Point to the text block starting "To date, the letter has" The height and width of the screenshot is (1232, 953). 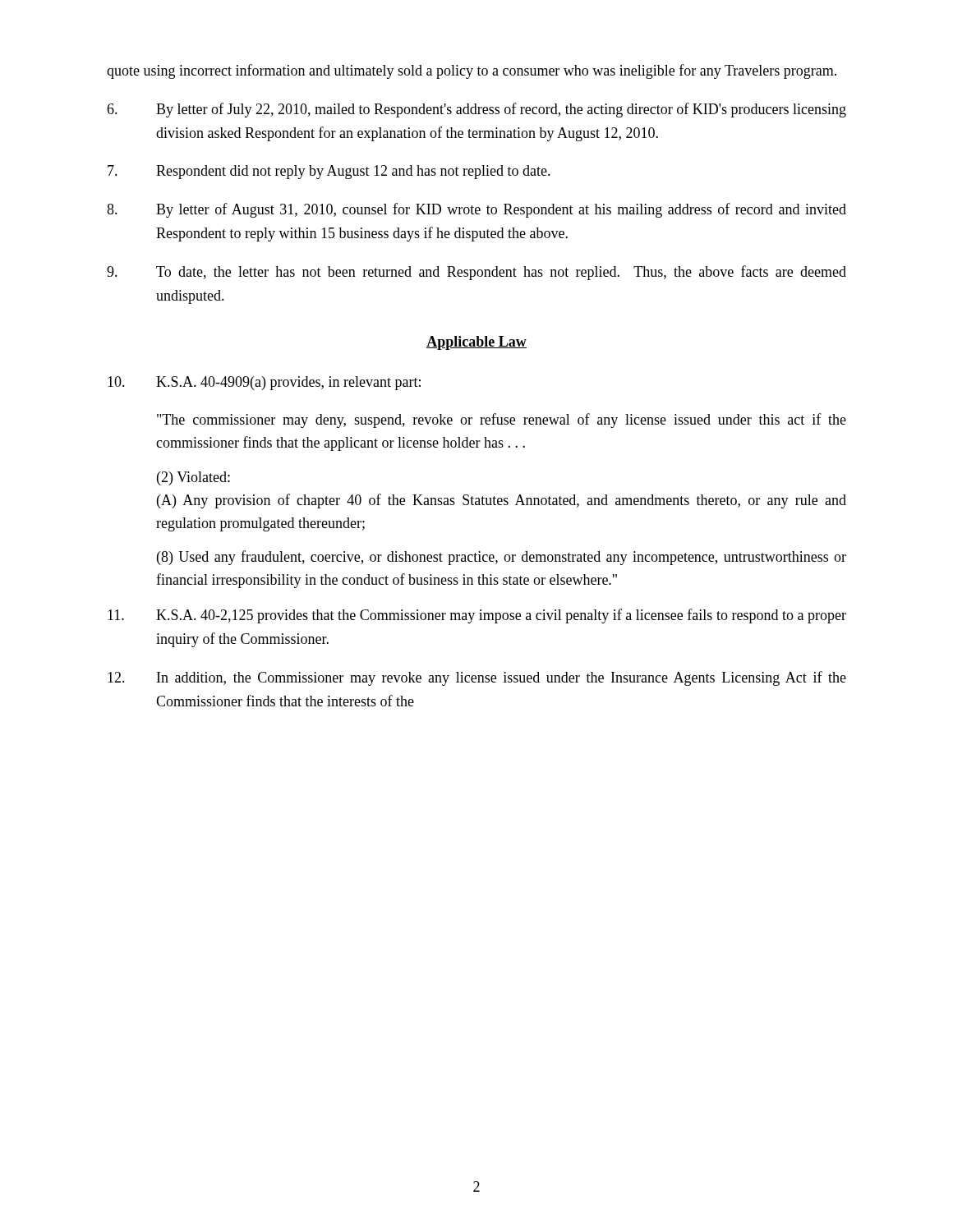tap(476, 284)
